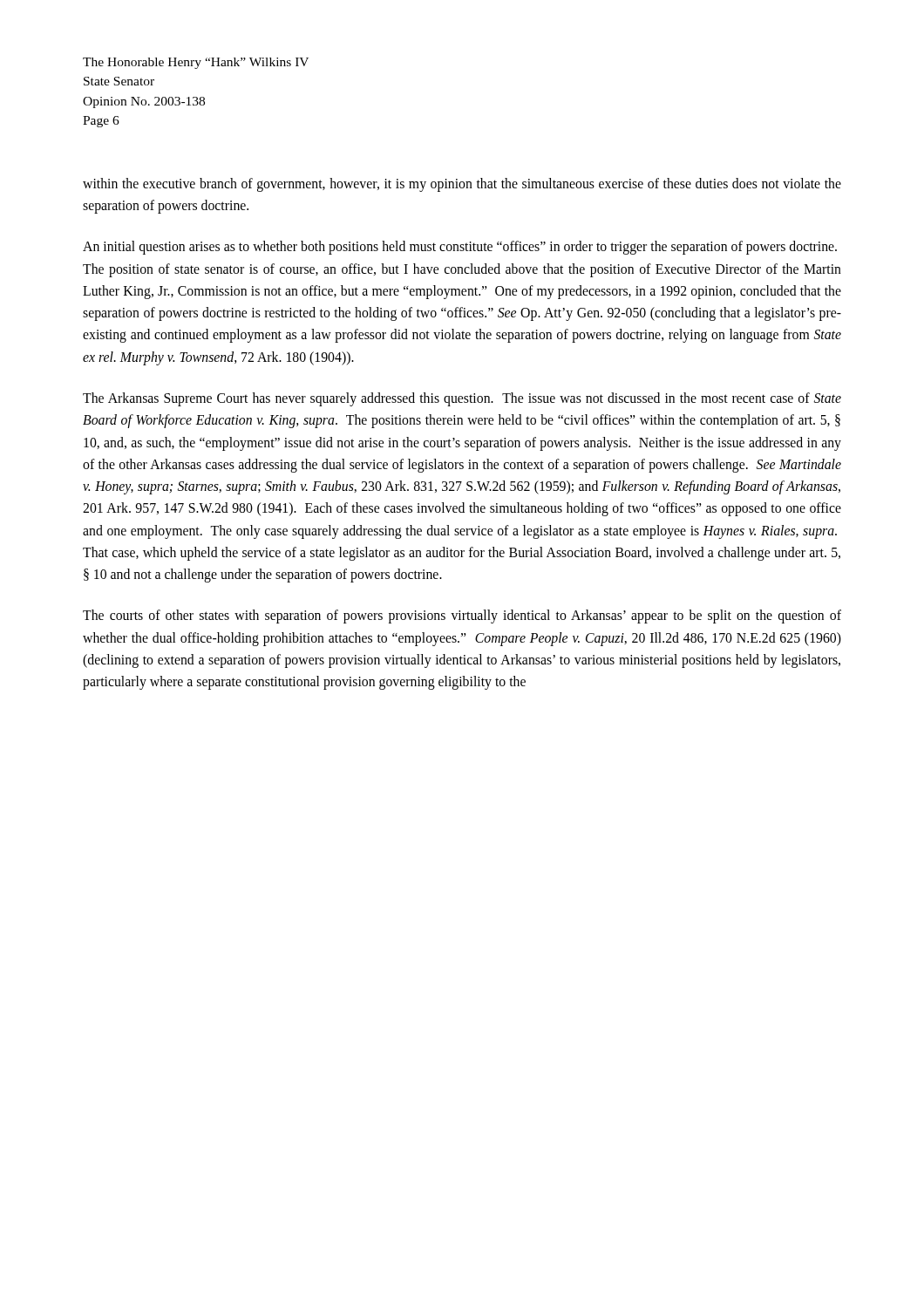
Task: Select the element starting "The courts of other states with separation"
Action: point(462,649)
